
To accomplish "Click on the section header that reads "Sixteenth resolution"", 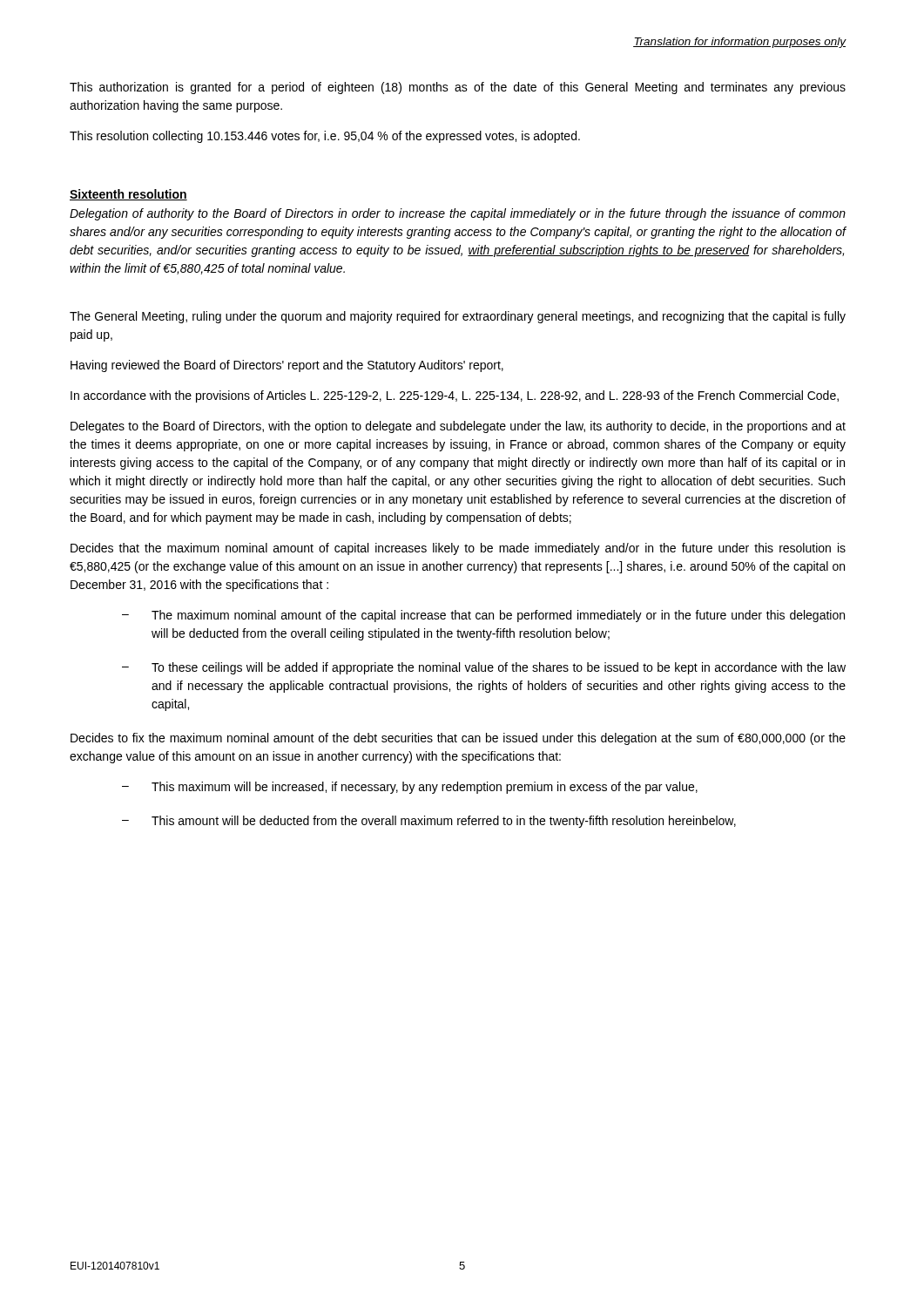I will point(128,194).
